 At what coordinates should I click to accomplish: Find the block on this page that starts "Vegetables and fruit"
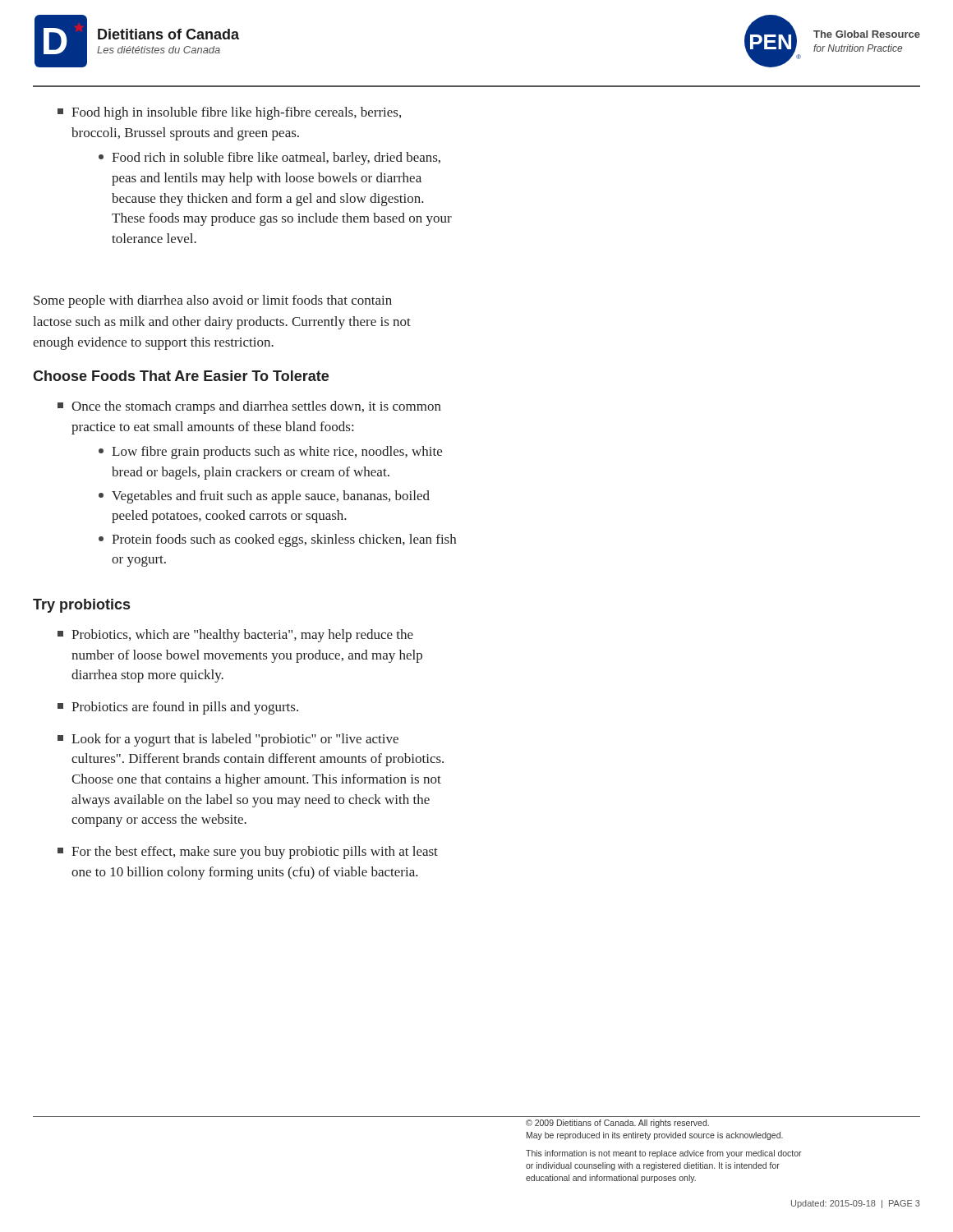pyautogui.click(x=264, y=506)
